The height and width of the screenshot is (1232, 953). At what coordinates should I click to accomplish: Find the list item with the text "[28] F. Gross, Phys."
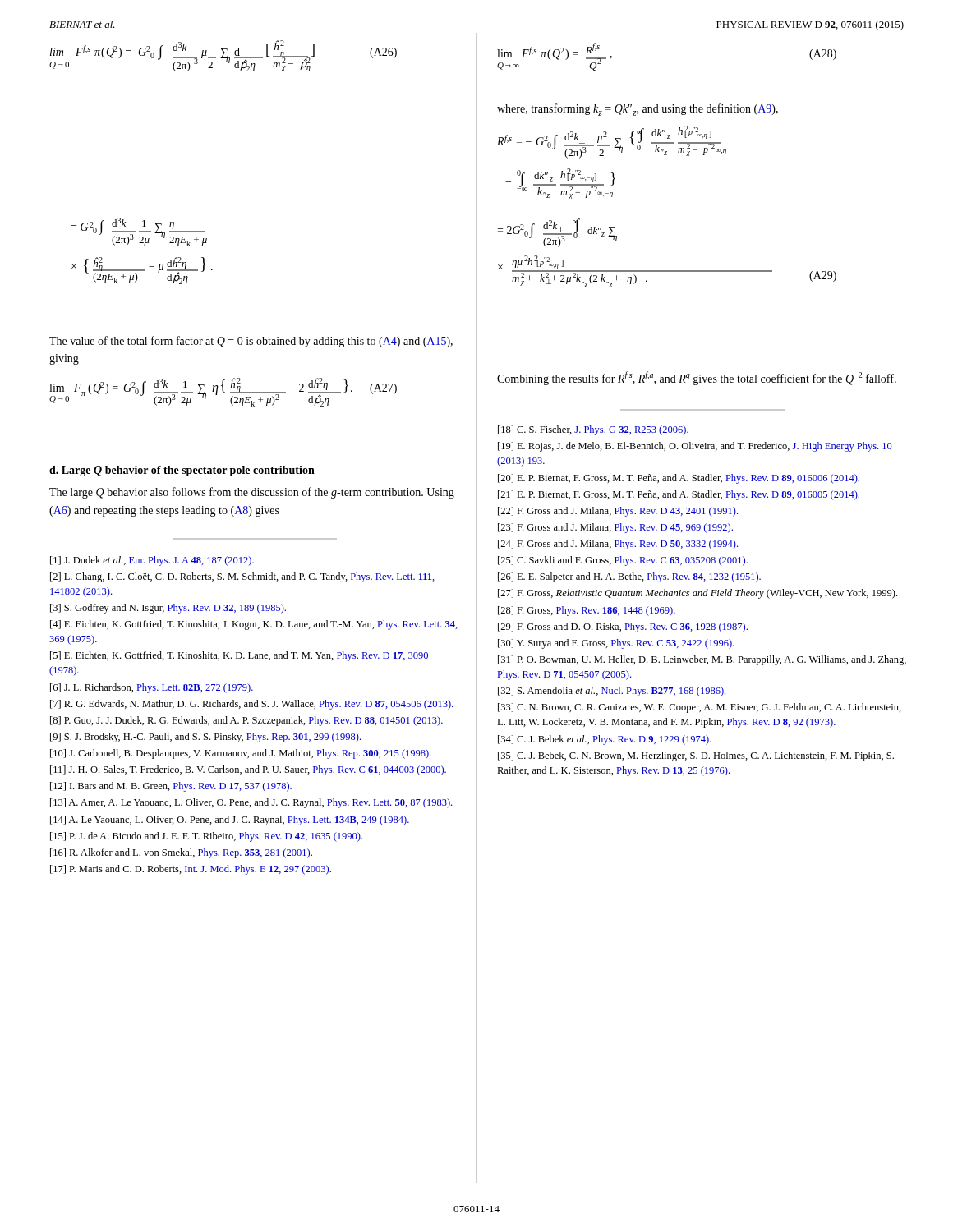(x=586, y=610)
